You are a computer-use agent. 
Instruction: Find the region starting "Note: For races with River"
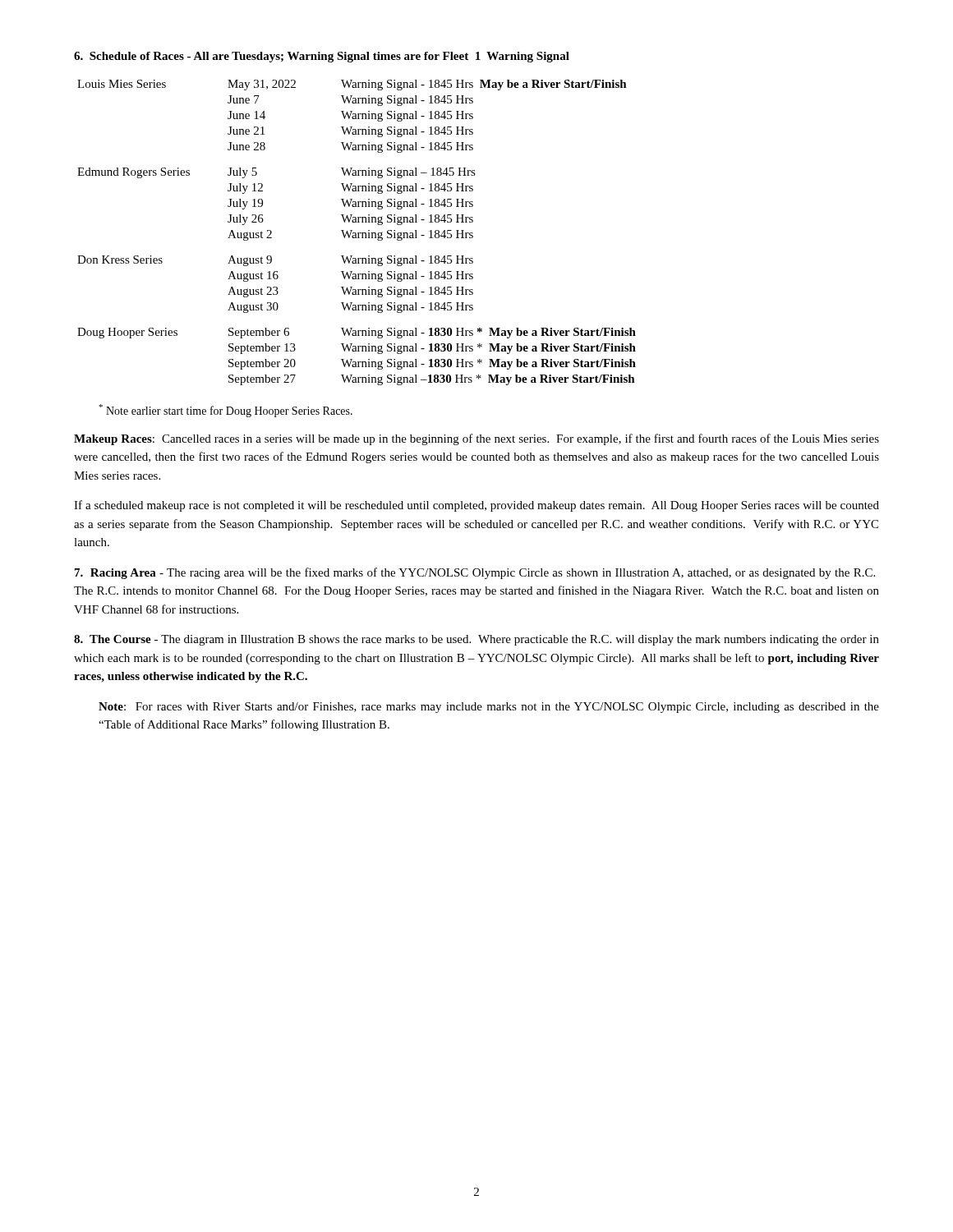click(x=489, y=715)
